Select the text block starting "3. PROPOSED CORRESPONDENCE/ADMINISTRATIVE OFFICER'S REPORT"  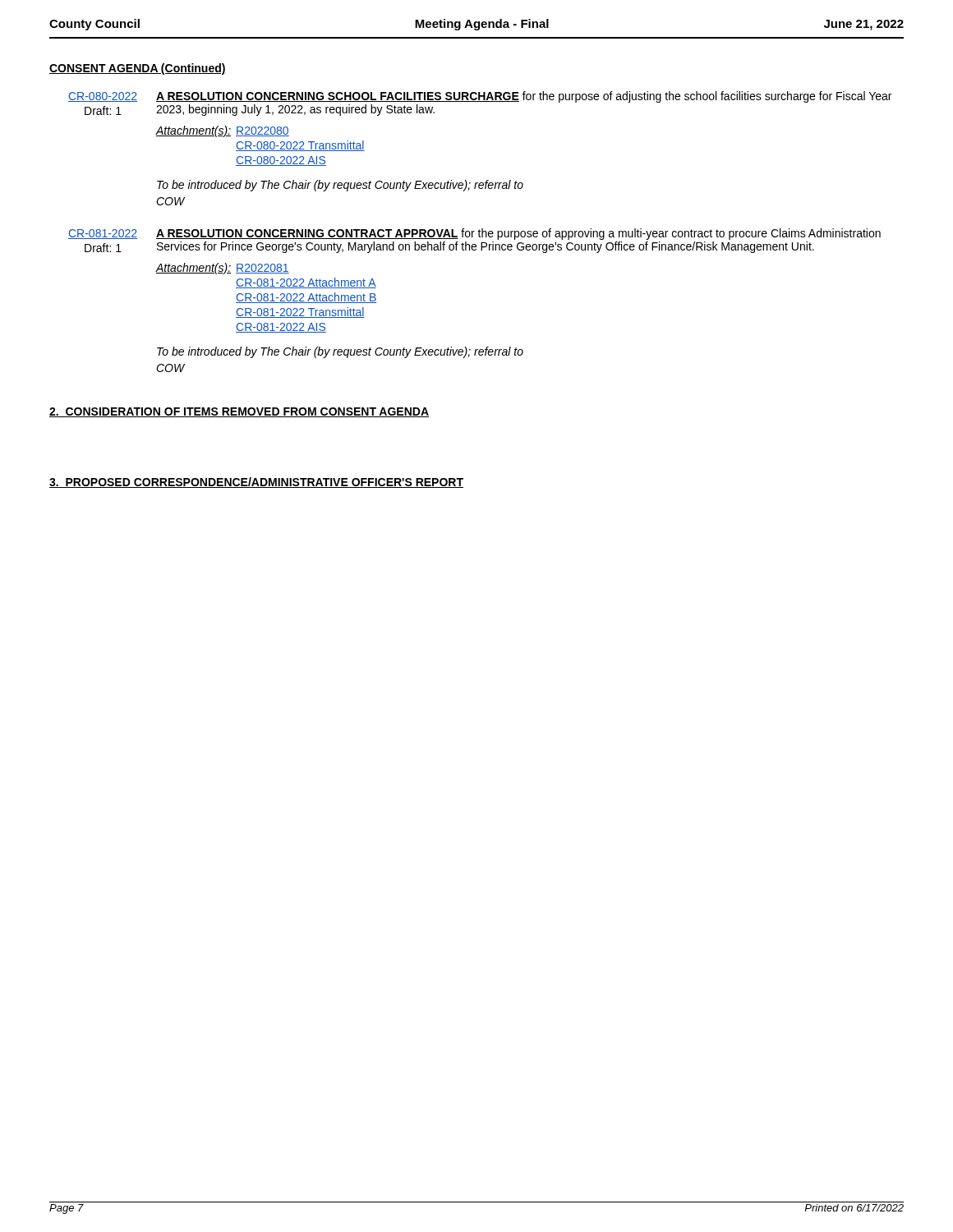tap(256, 482)
